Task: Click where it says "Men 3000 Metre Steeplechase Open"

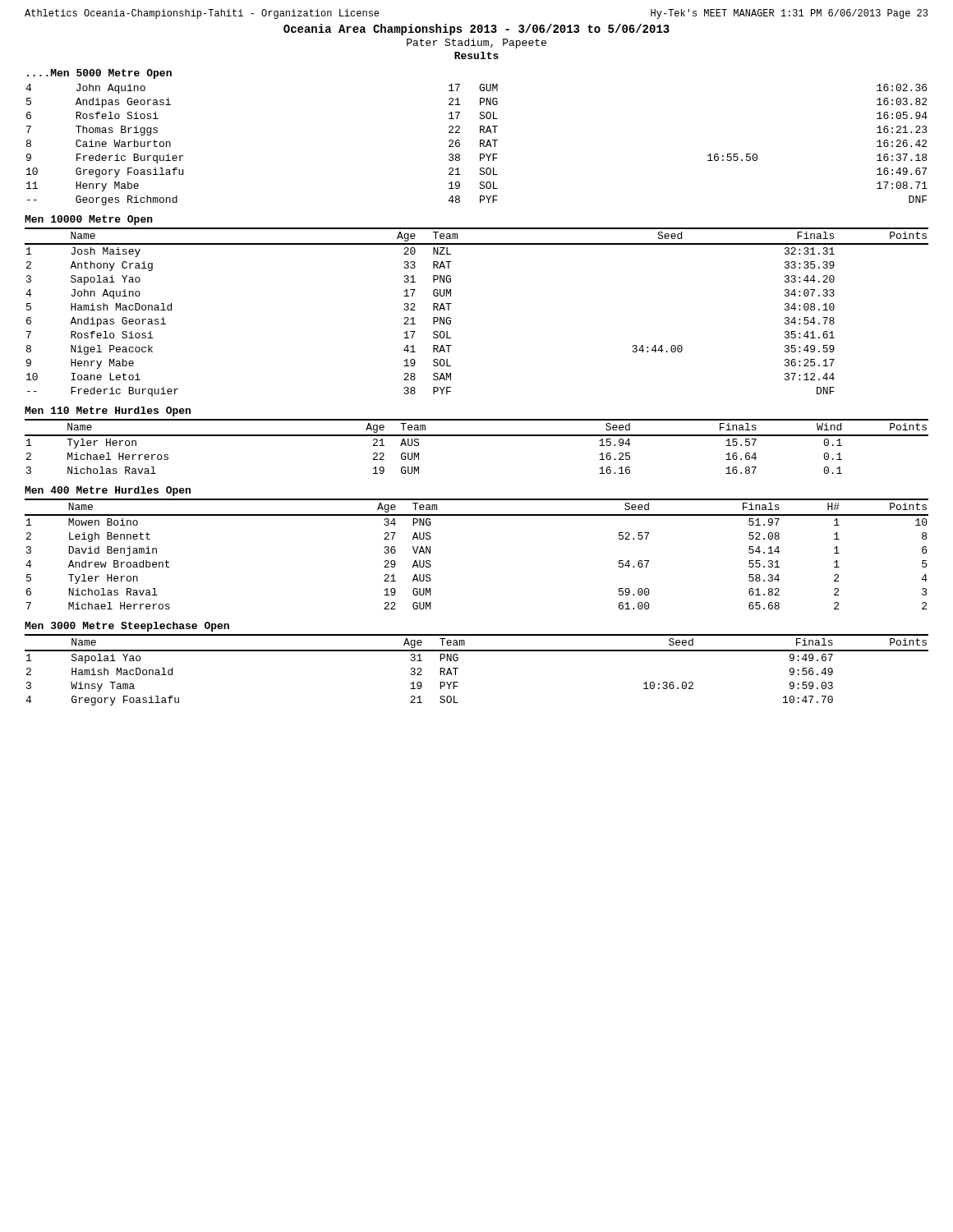Action: point(127,626)
